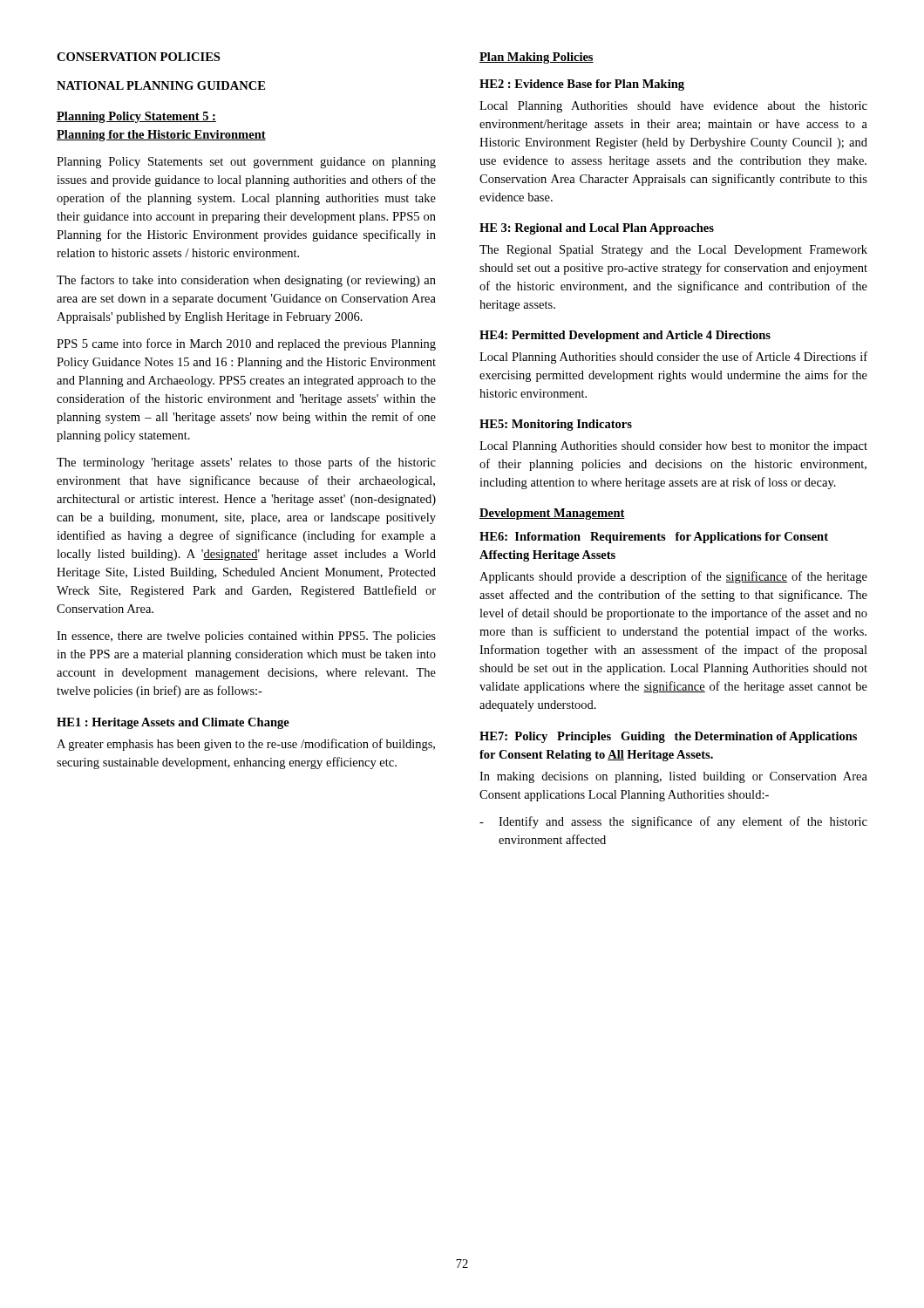Locate the block of text that opens with "In making decisions"
Screen dimensions: 1308x924
click(x=673, y=785)
